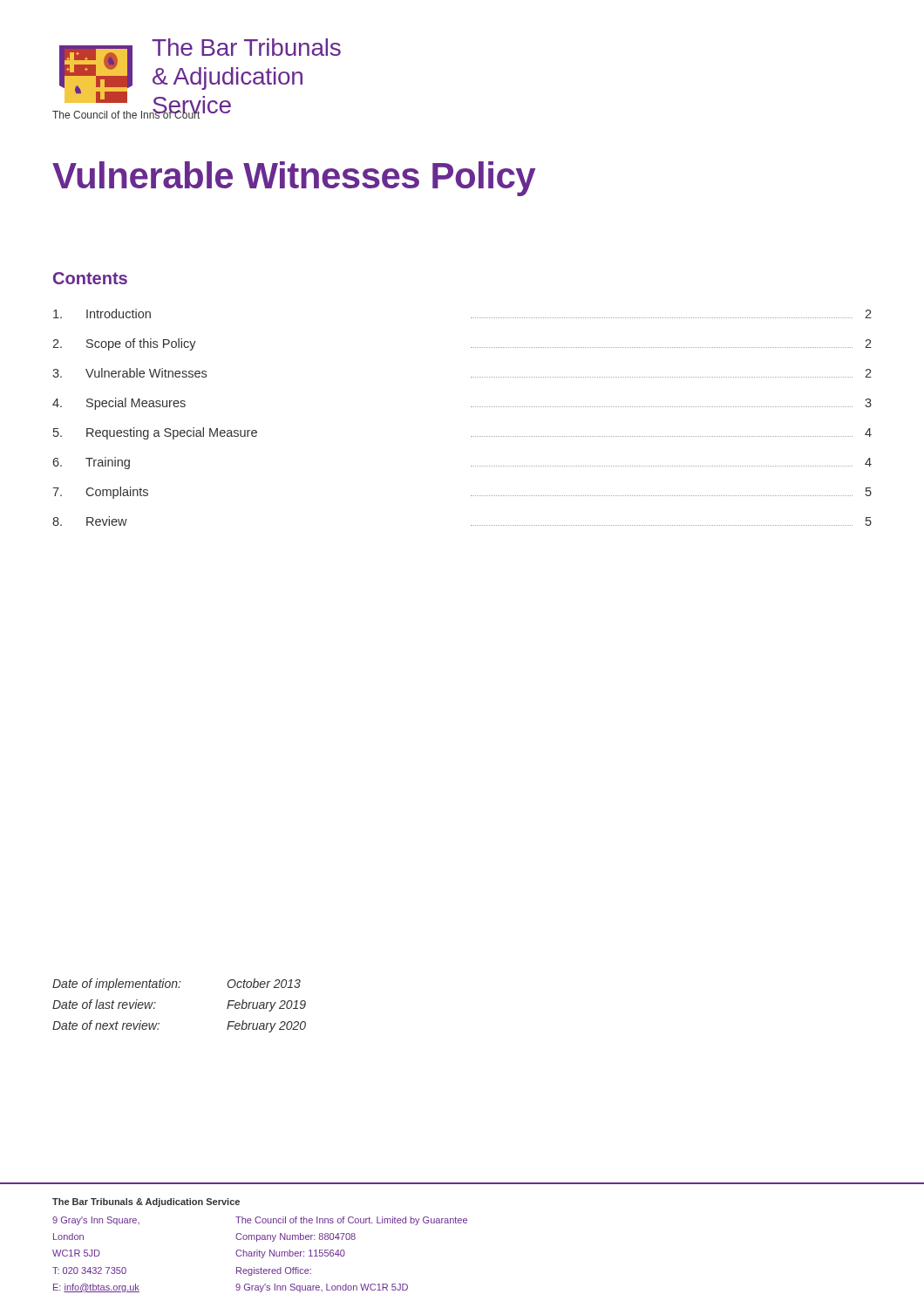
Task: Point to the block beginning "The Council of the Inns of"
Action: click(126, 115)
